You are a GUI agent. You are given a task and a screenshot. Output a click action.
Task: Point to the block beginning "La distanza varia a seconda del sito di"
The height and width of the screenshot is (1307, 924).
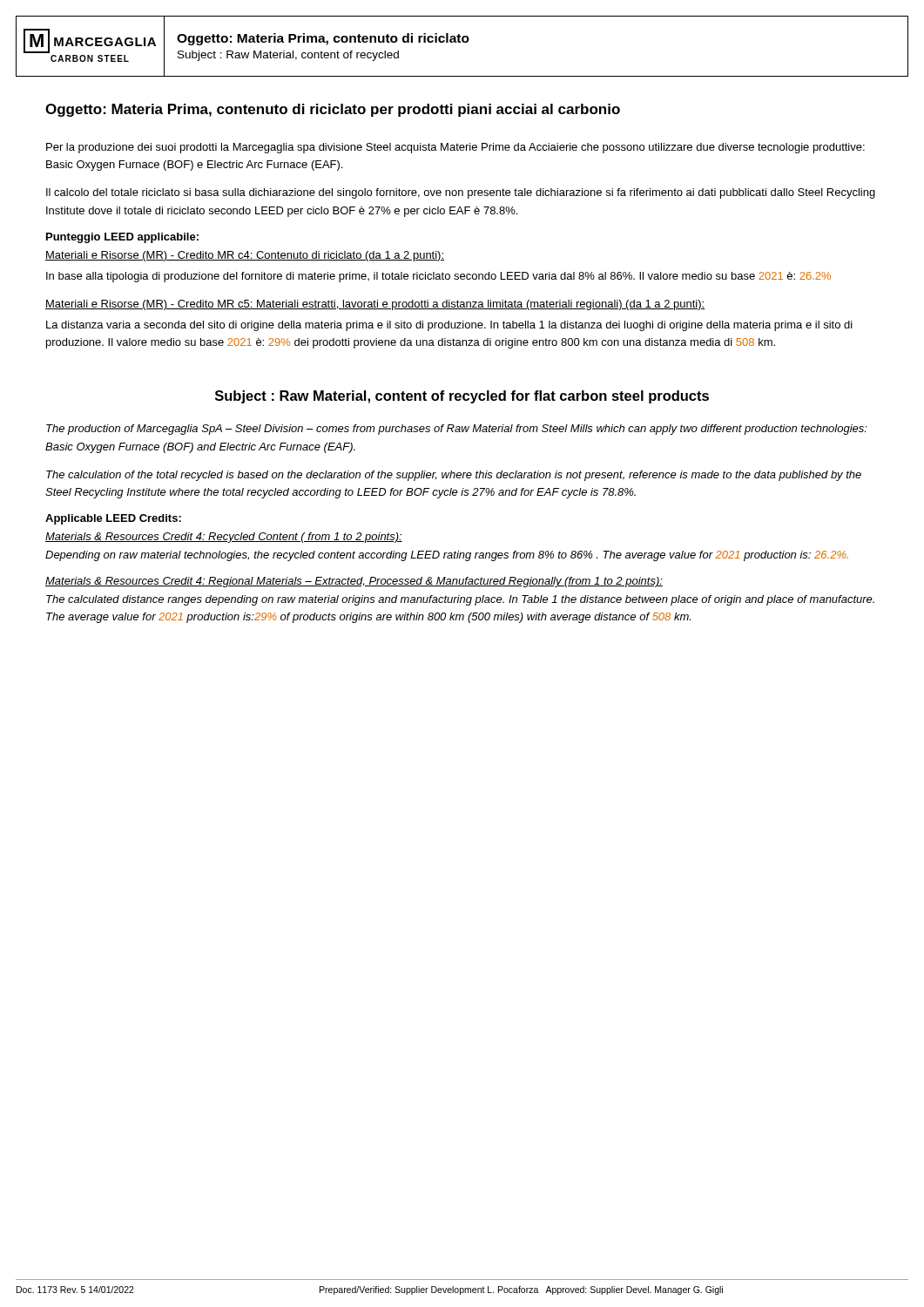449,333
